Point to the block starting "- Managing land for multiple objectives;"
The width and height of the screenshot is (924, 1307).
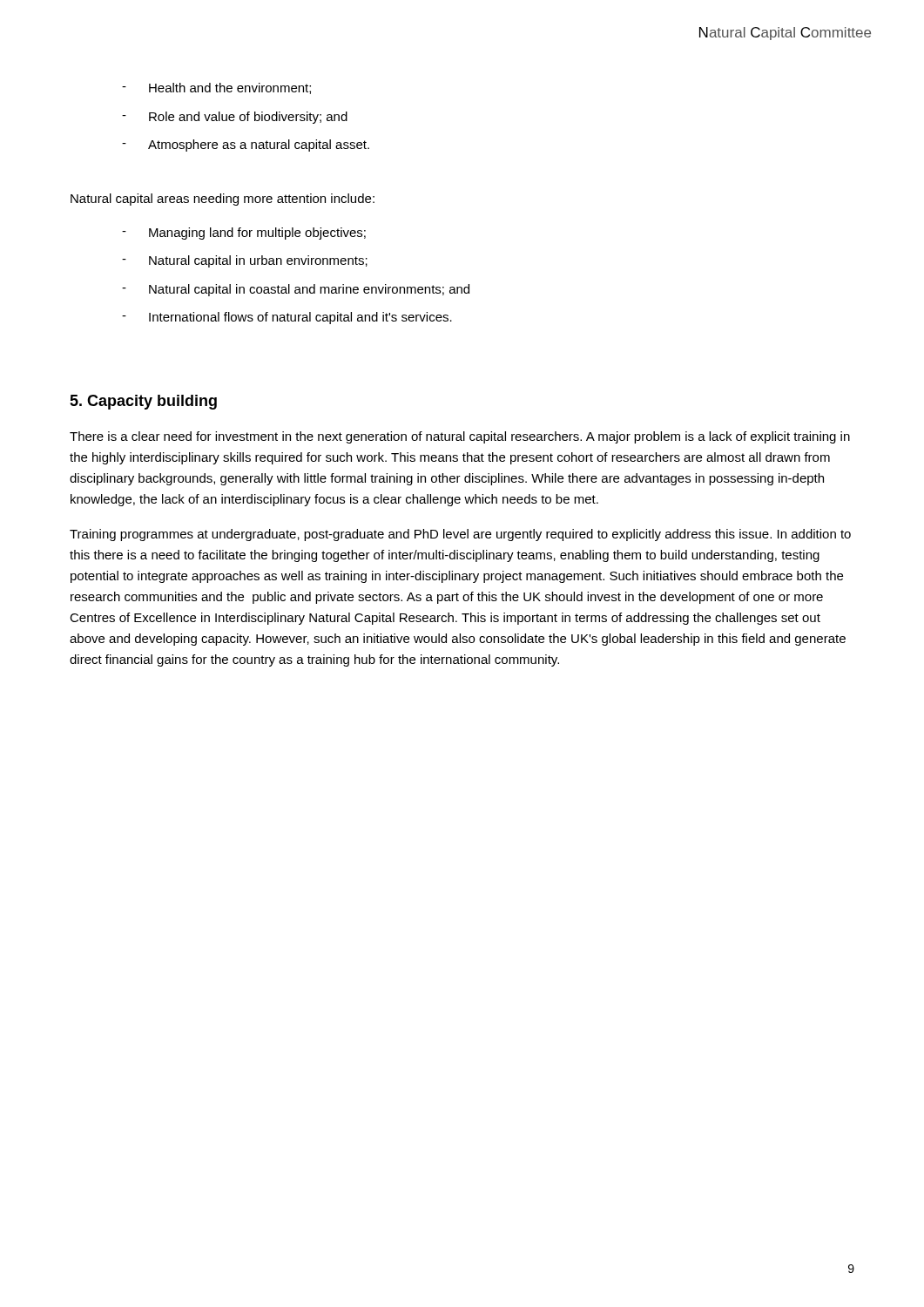pos(244,234)
